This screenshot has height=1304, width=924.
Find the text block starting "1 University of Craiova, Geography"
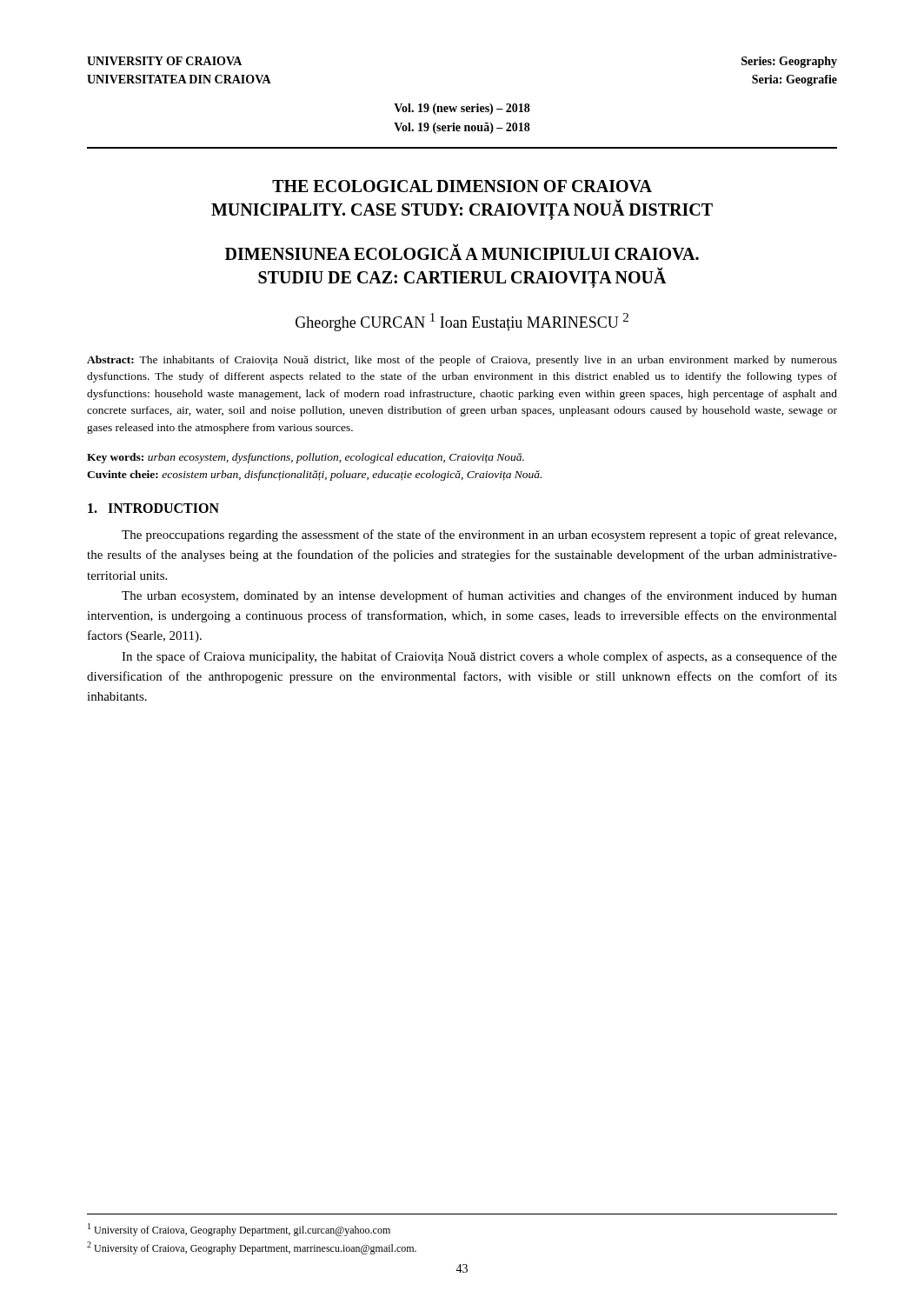point(239,1229)
